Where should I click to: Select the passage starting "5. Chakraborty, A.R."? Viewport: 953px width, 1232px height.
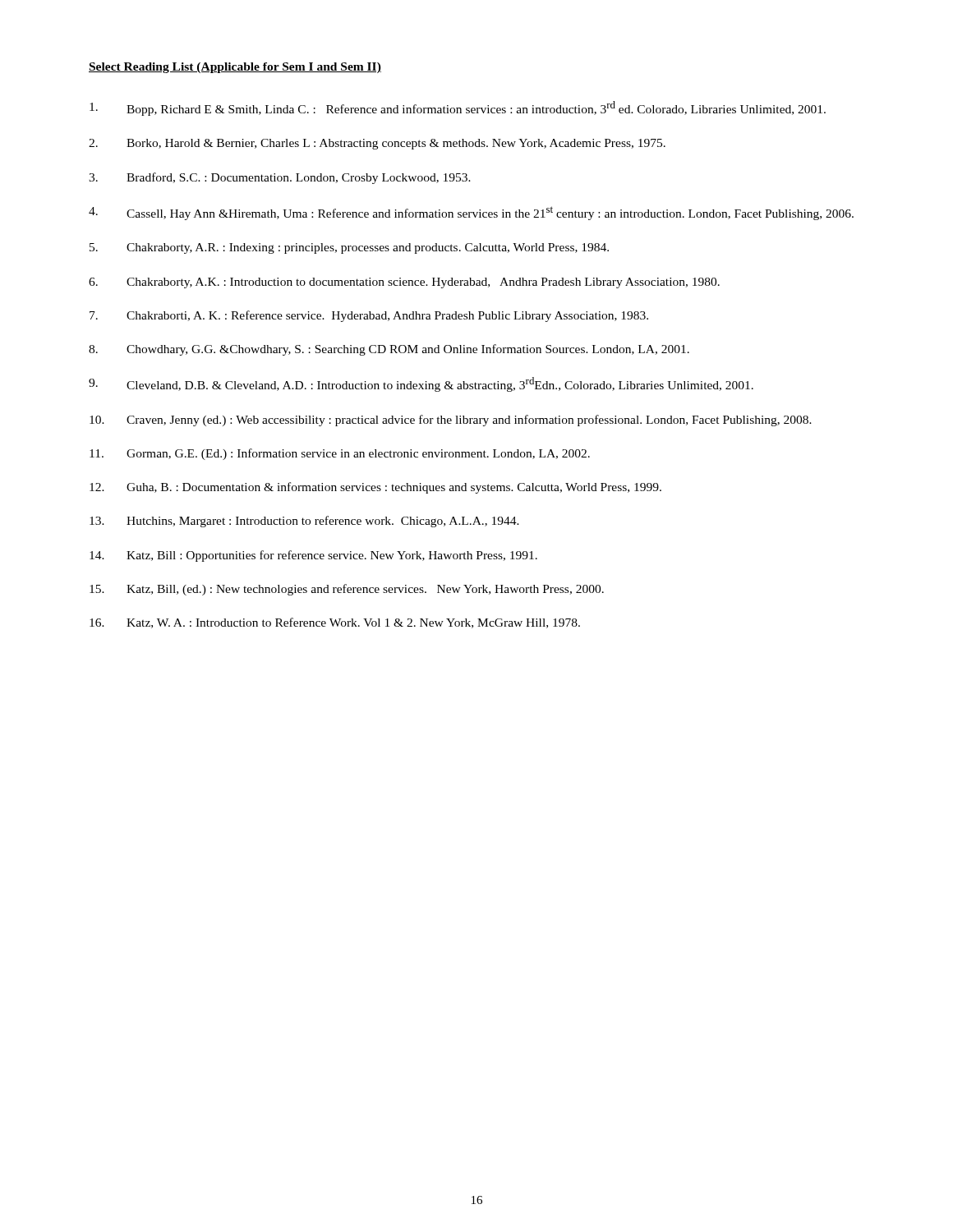click(476, 247)
